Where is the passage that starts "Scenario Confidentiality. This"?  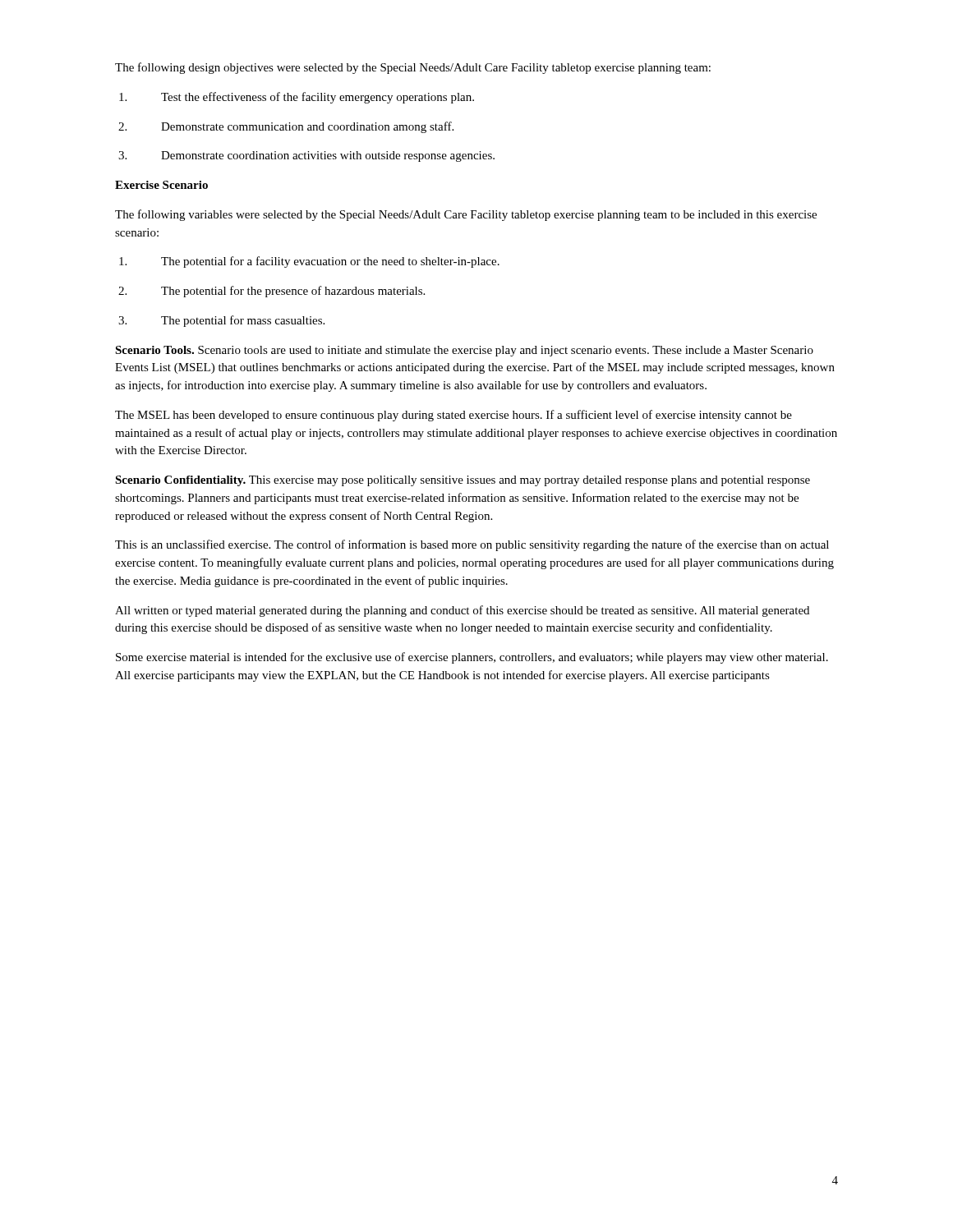tap(463, 498)
